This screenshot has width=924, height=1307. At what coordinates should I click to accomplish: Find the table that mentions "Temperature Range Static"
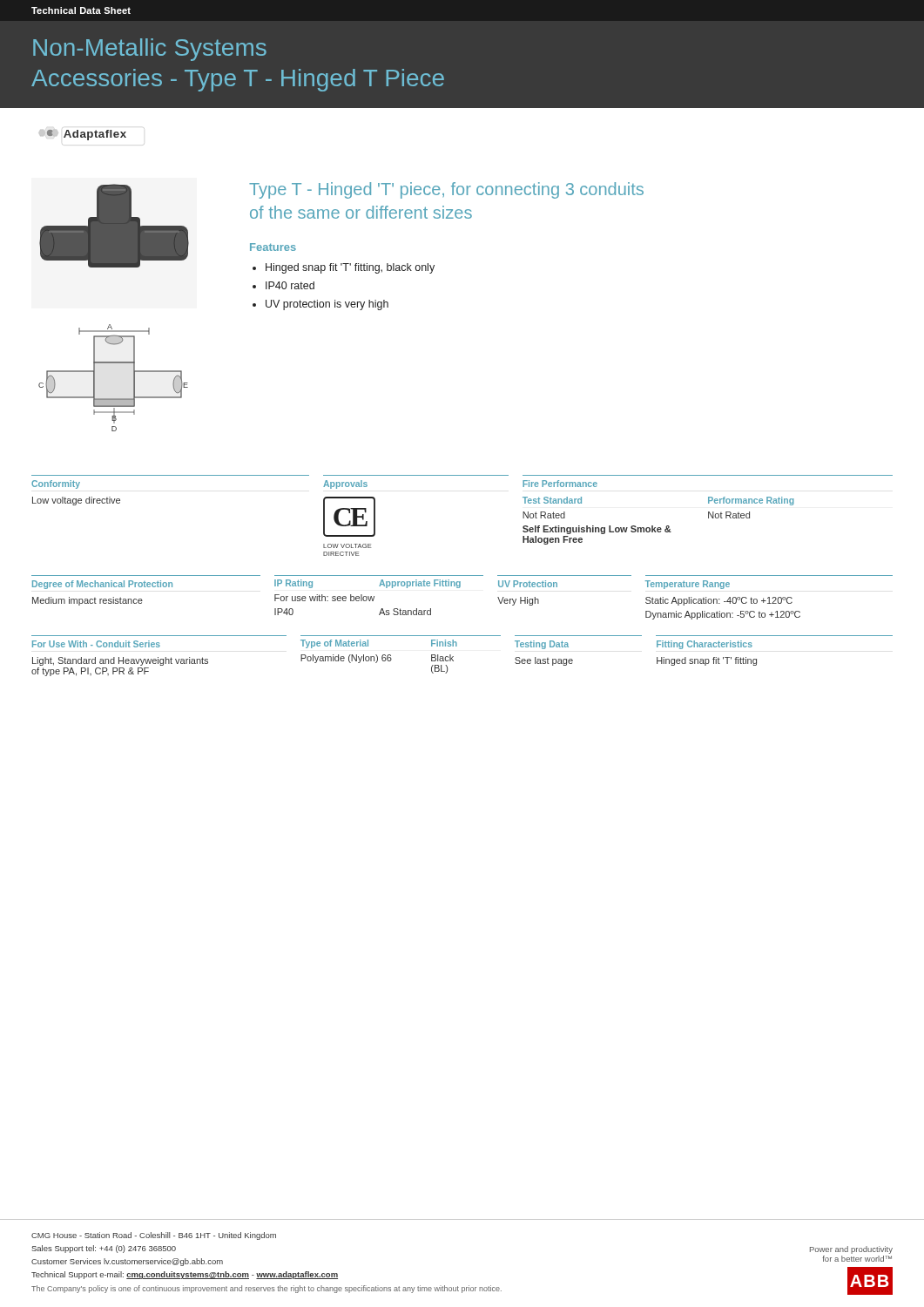point(769,598)
